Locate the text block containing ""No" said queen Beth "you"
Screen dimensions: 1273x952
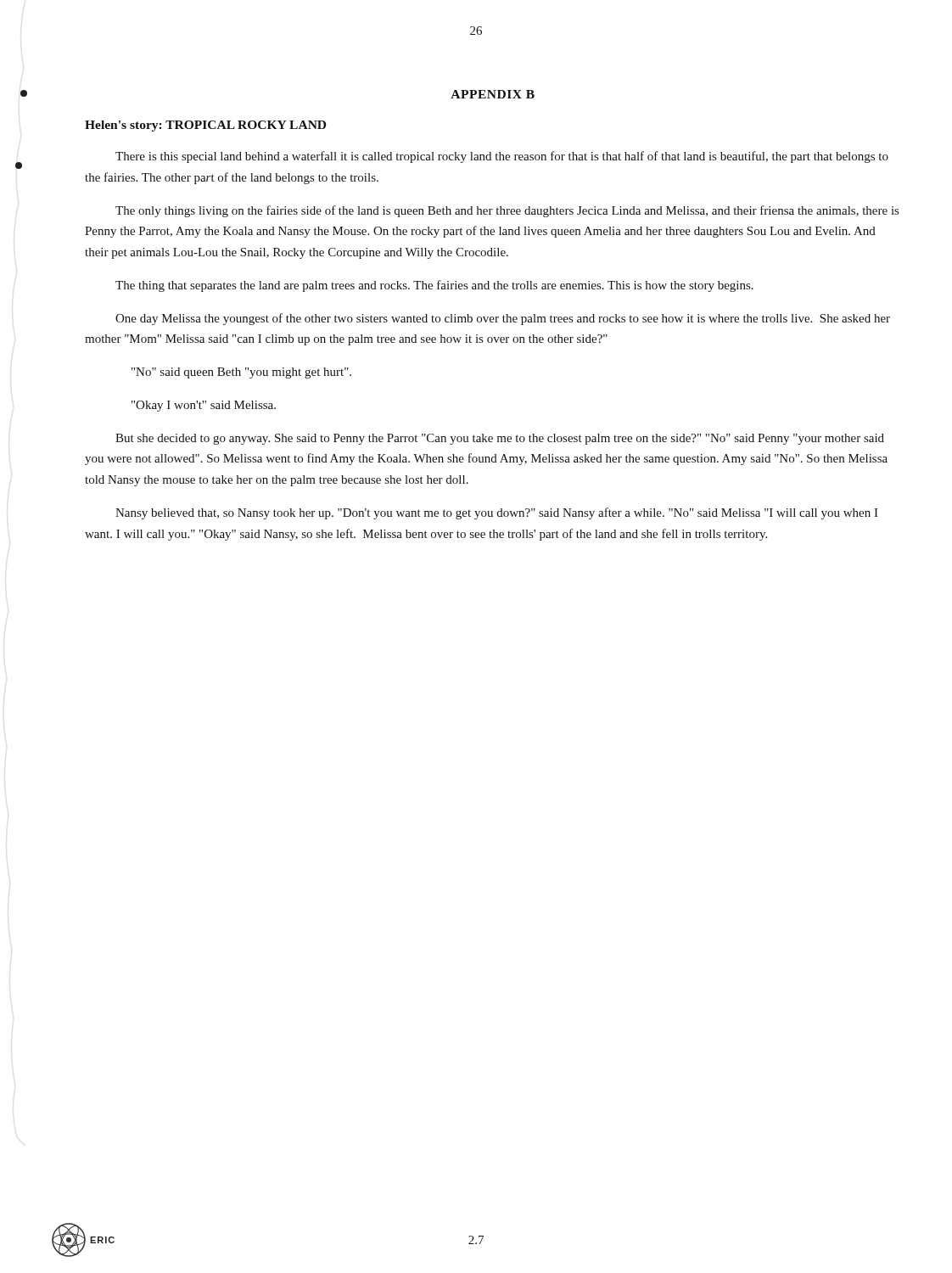pyautogui.click(x=241, y=372)
